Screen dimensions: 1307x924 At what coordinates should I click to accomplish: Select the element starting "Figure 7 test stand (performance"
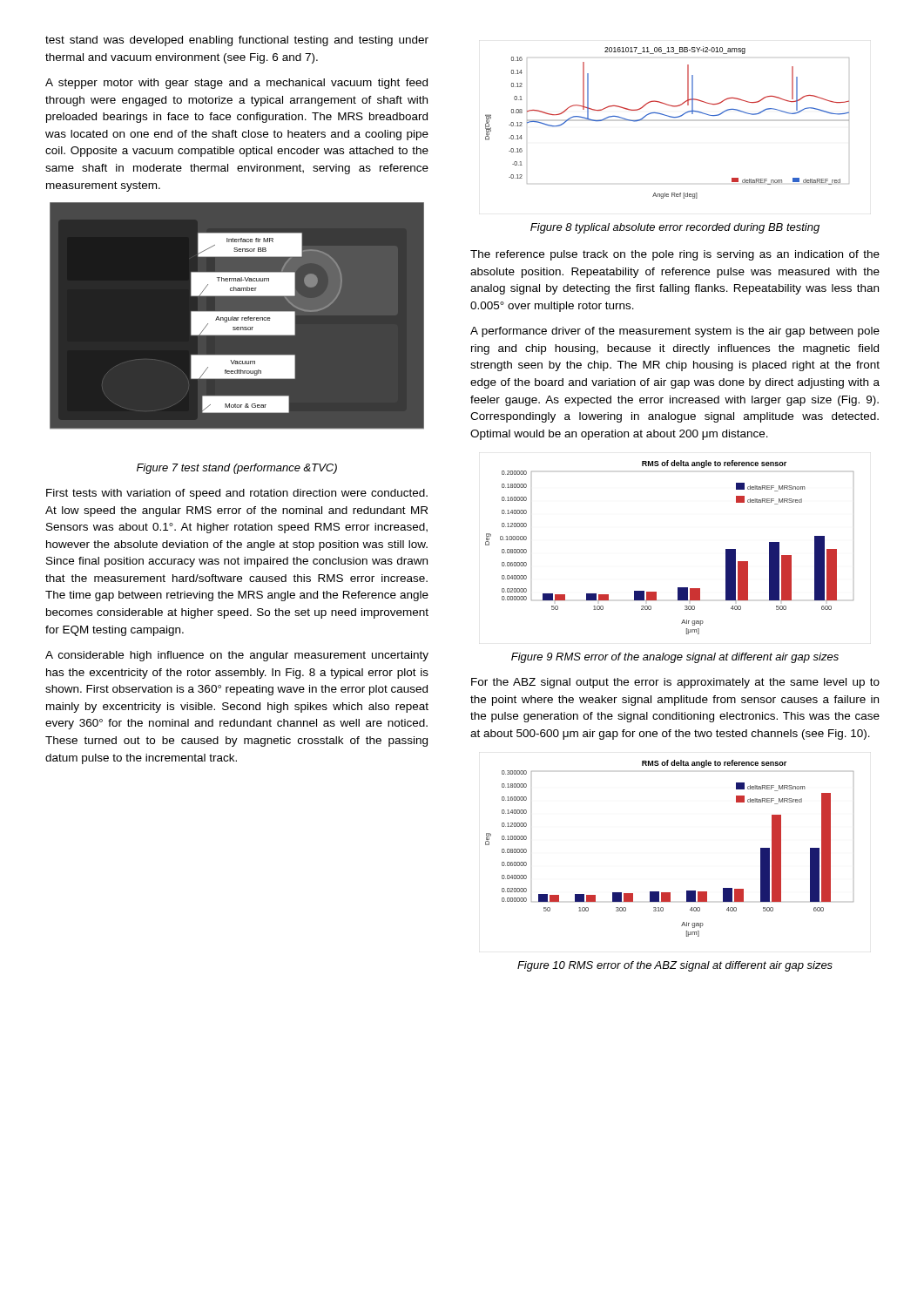click(237, 468)
